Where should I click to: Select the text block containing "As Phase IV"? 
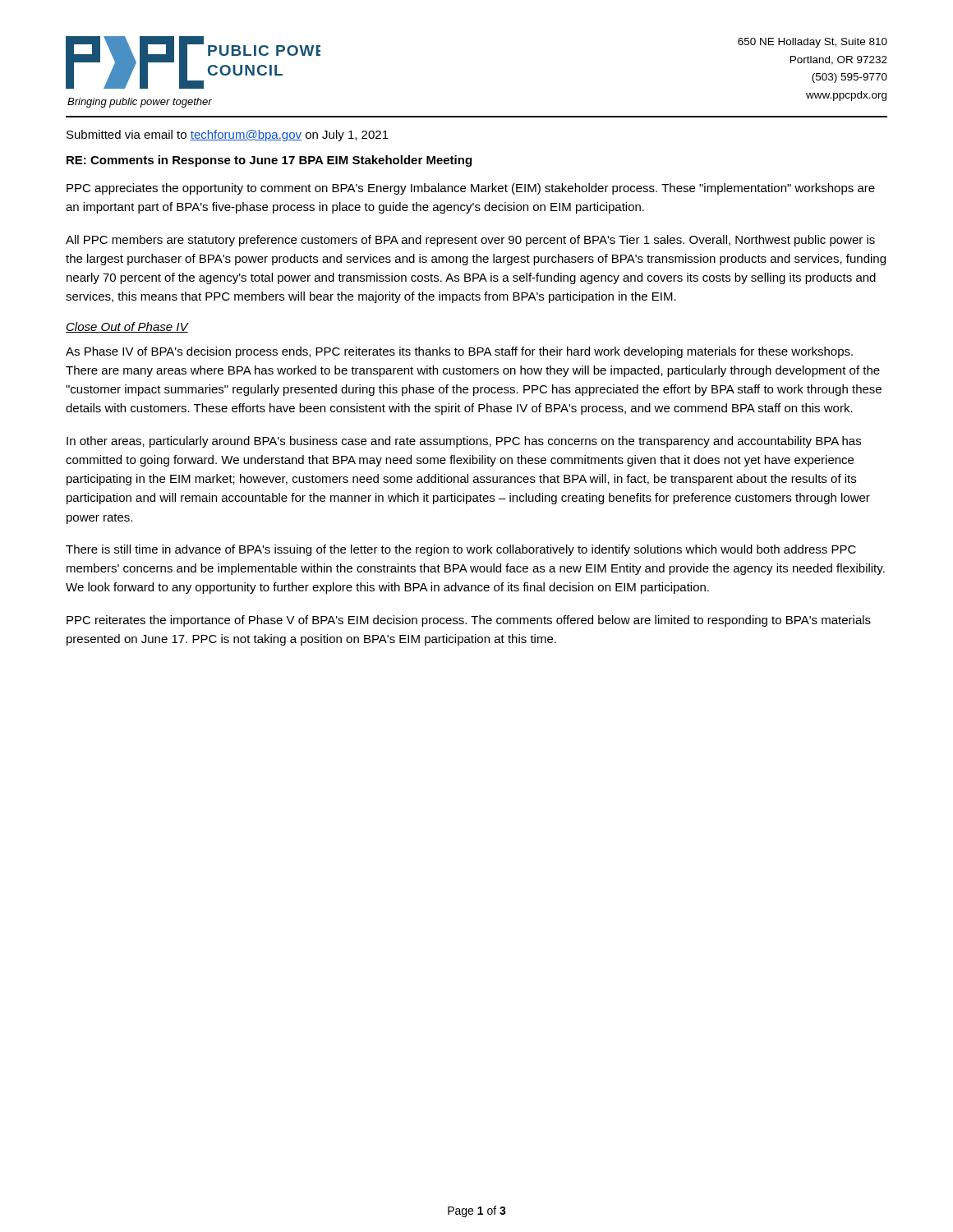click(x=474, y=379)
